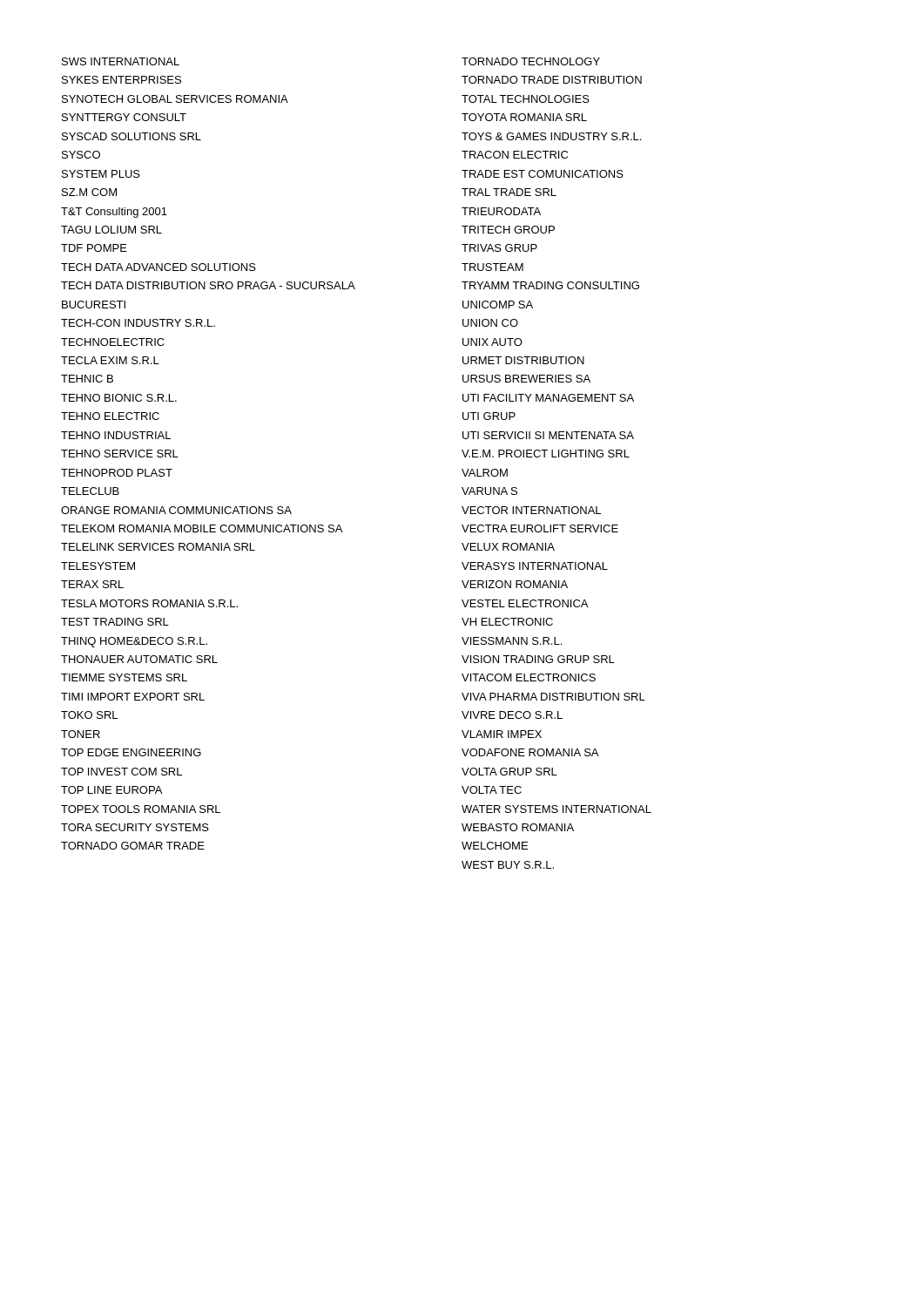Locate the text "THONAUER AUTOMATIC SRL"

pos(139,659)
